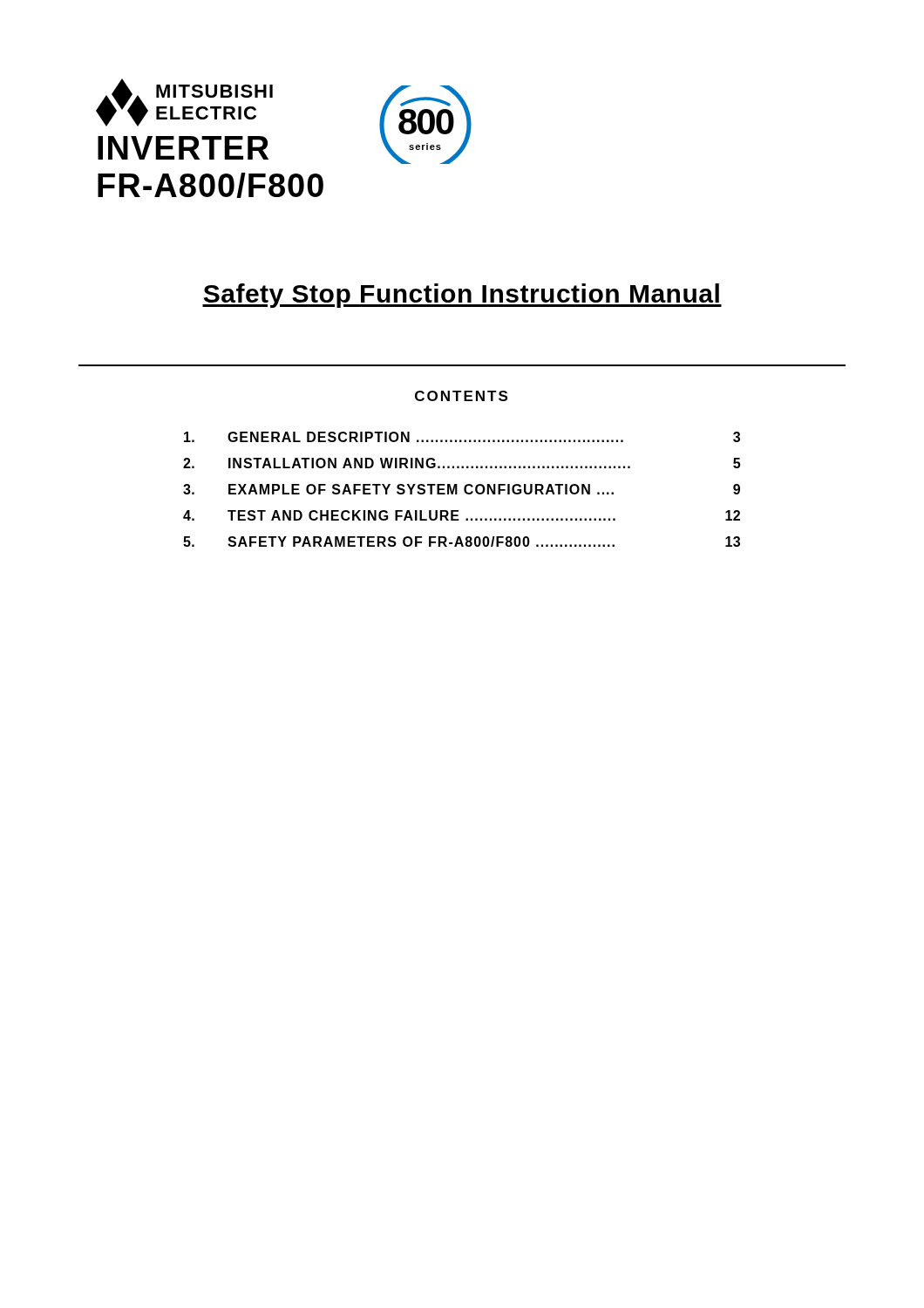Point to the block starting "CONTENTS 1. GENERAL DESCRIPTION ............................................ 3 2."
This screenshot has width=924, height=1308.
[x=462, y=469]
